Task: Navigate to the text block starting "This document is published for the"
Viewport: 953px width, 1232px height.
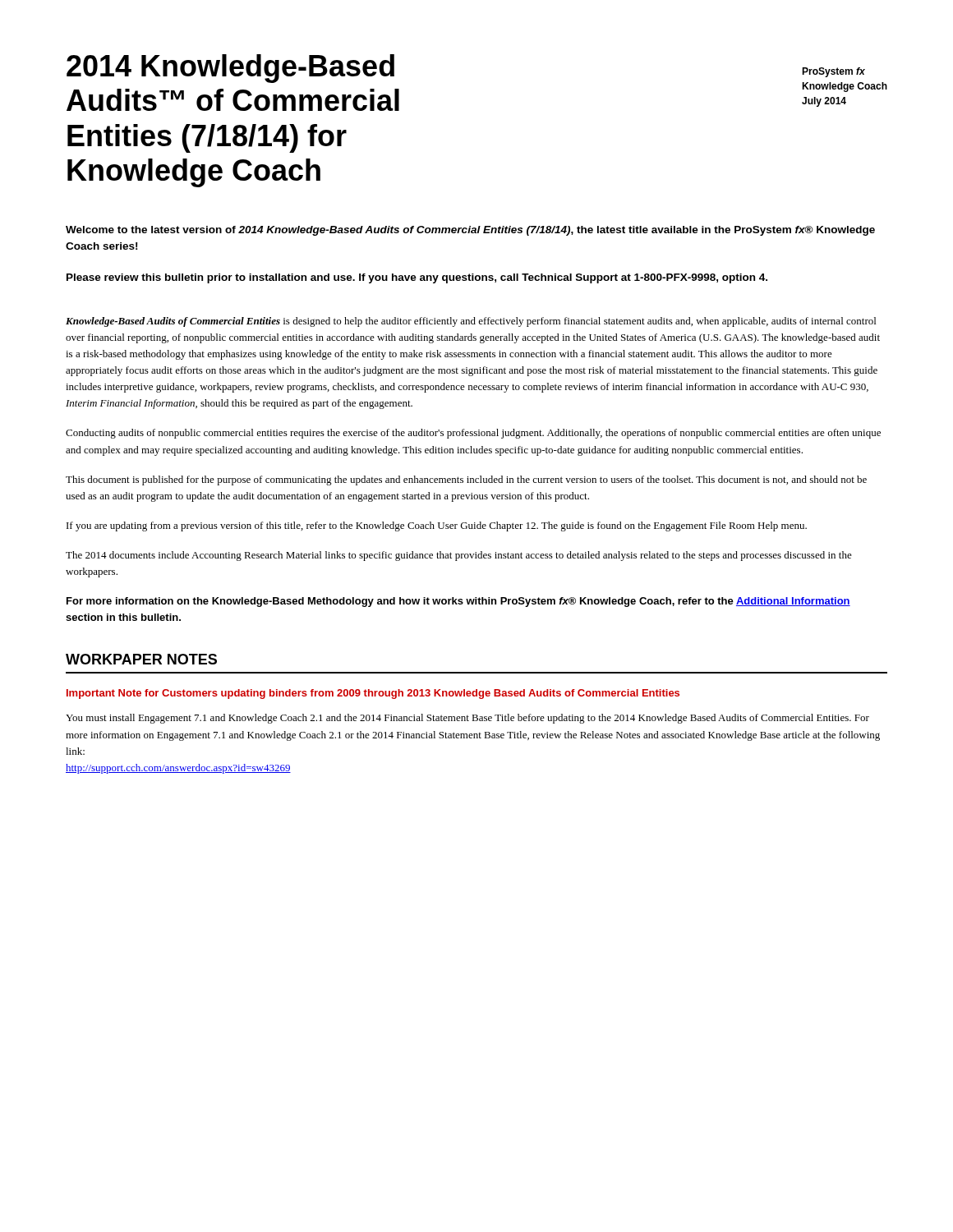Action: click(x=476, y=488)
